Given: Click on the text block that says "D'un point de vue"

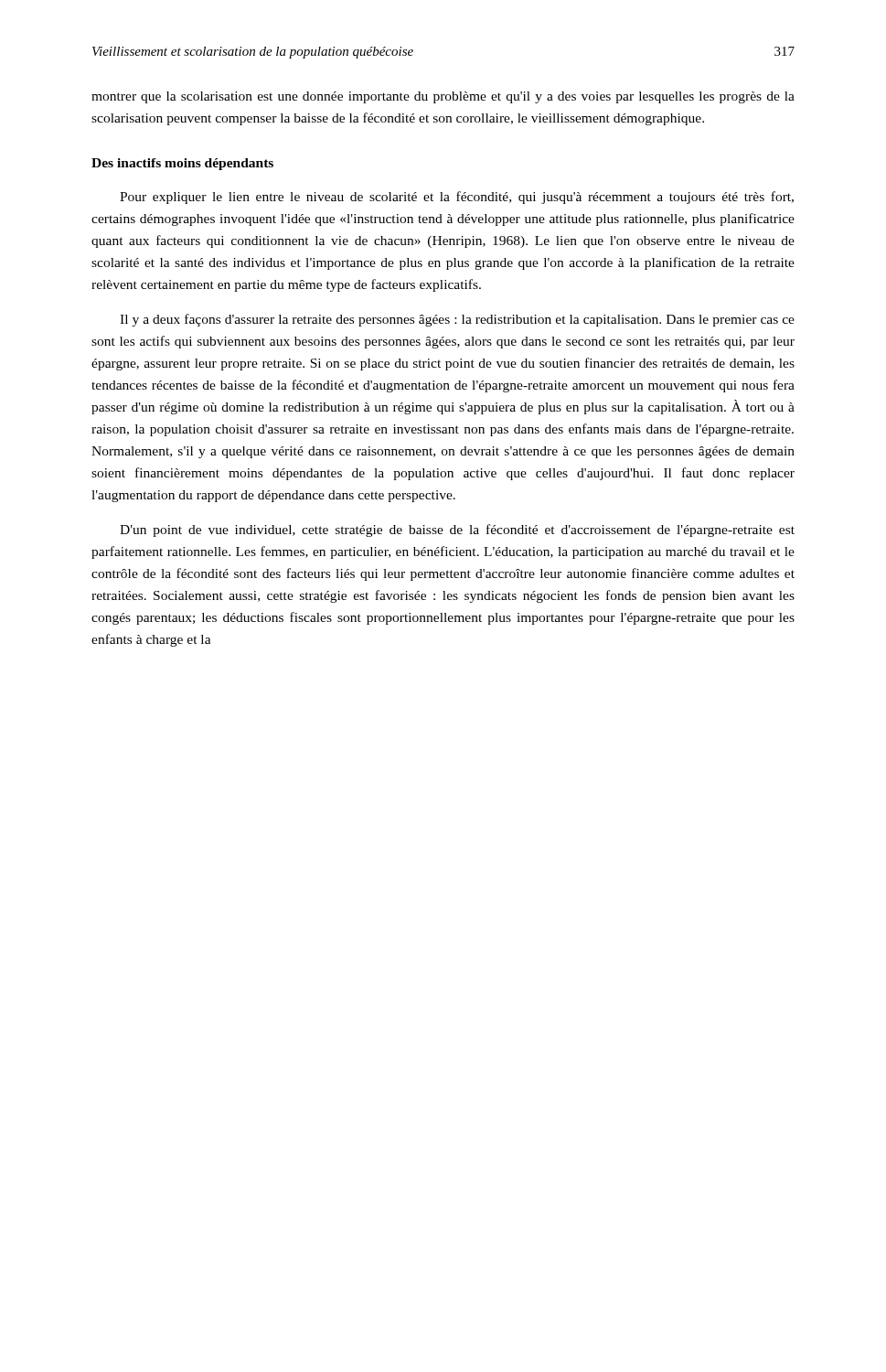Looking at the screenshot, I should tap(443, 584).
